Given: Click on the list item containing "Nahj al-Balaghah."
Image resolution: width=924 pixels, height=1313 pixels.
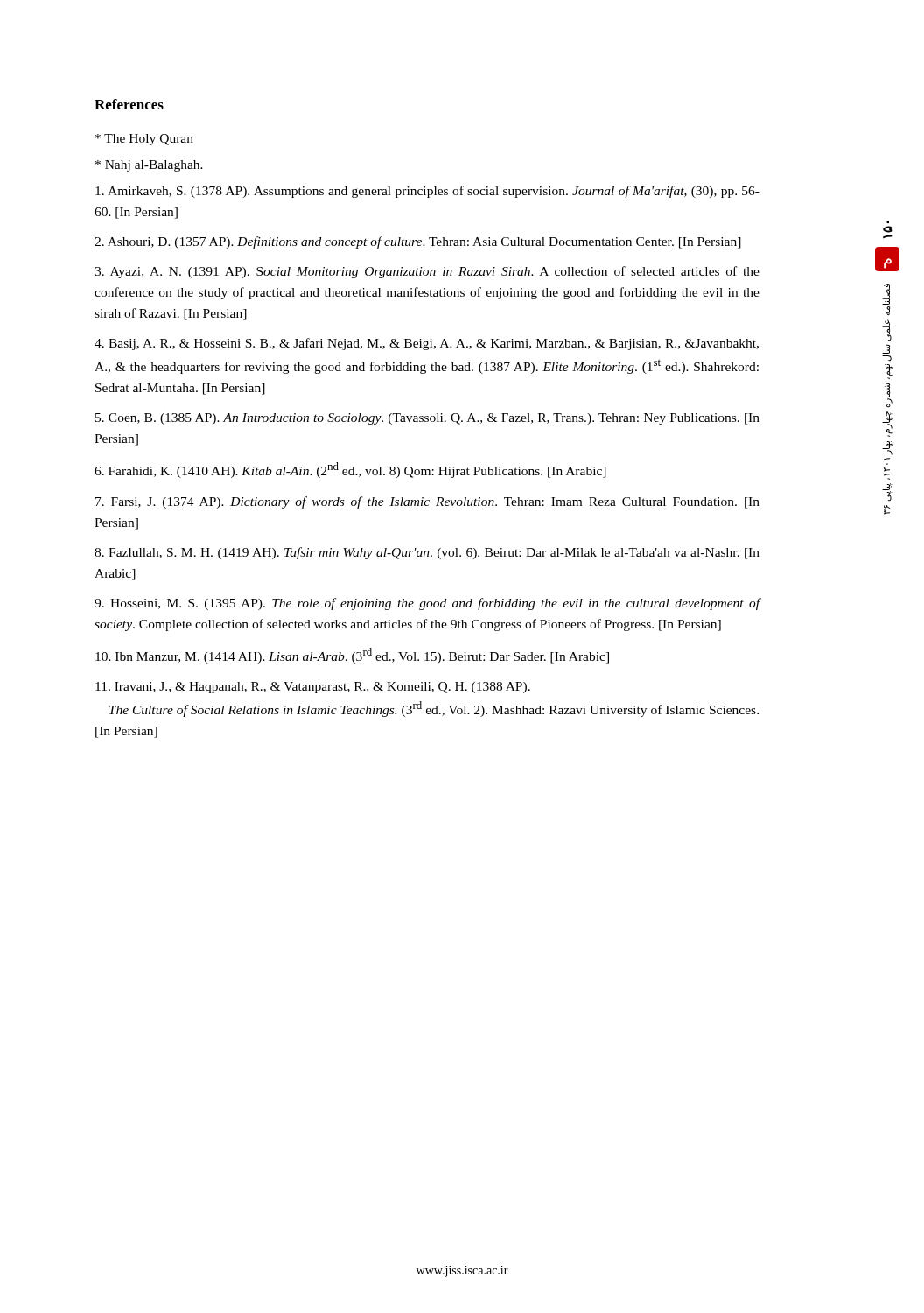Looking at the screenshot, I should (149, 164).
